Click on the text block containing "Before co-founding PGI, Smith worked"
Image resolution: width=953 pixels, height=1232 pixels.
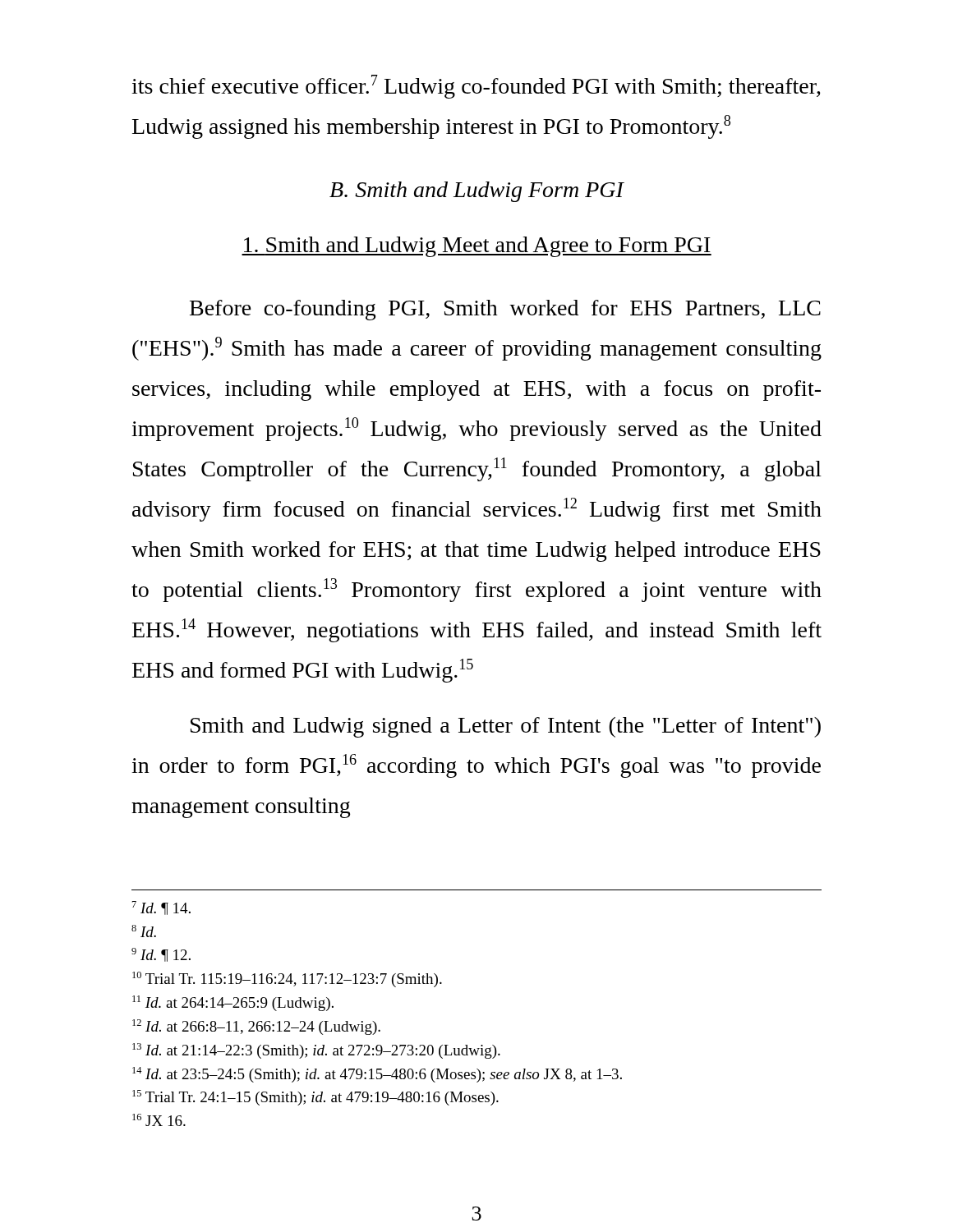[x=476, y=489]
